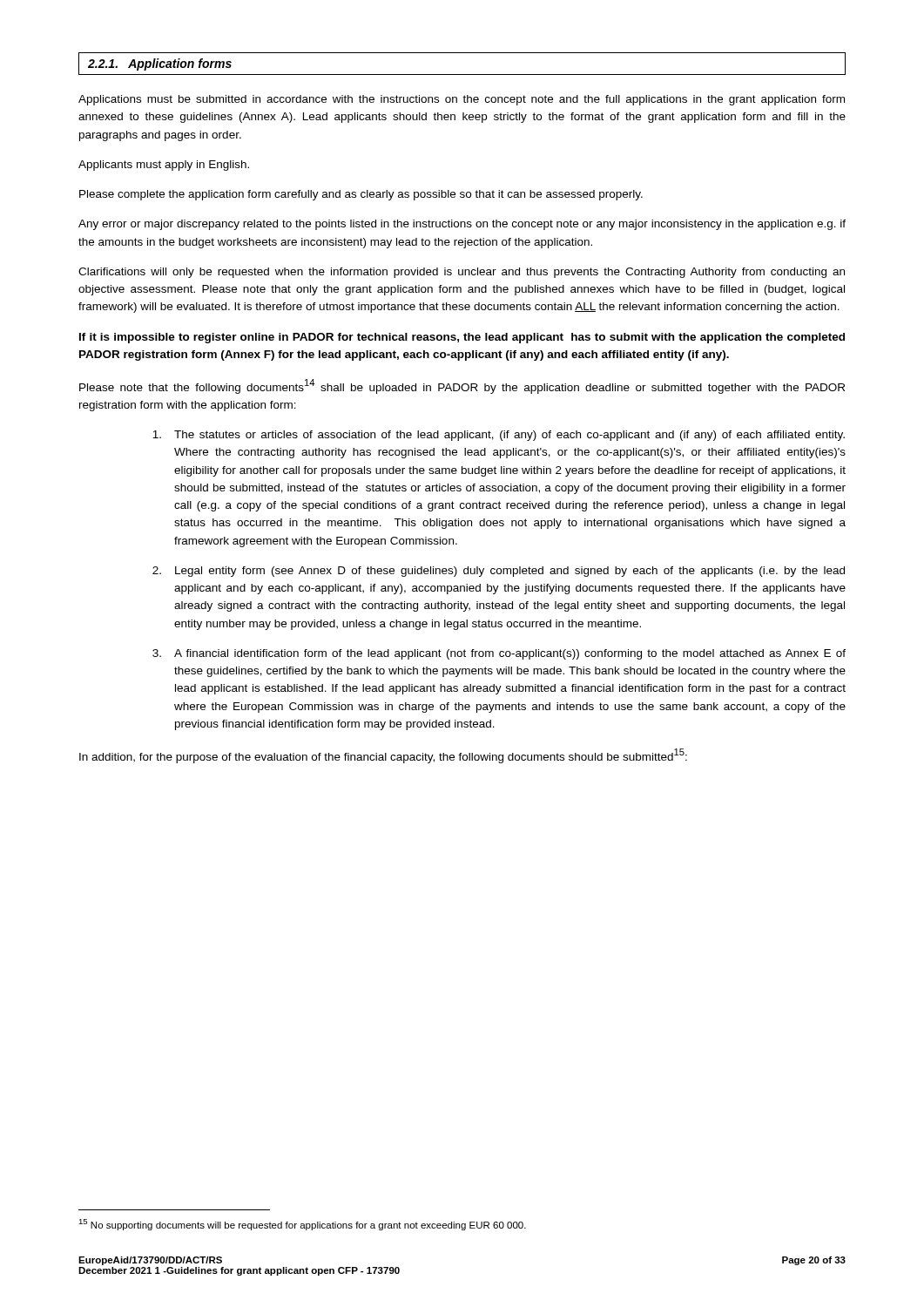
Task: Click on the passage starting "The statutes or articles"
Action: [x=462, y=488]
